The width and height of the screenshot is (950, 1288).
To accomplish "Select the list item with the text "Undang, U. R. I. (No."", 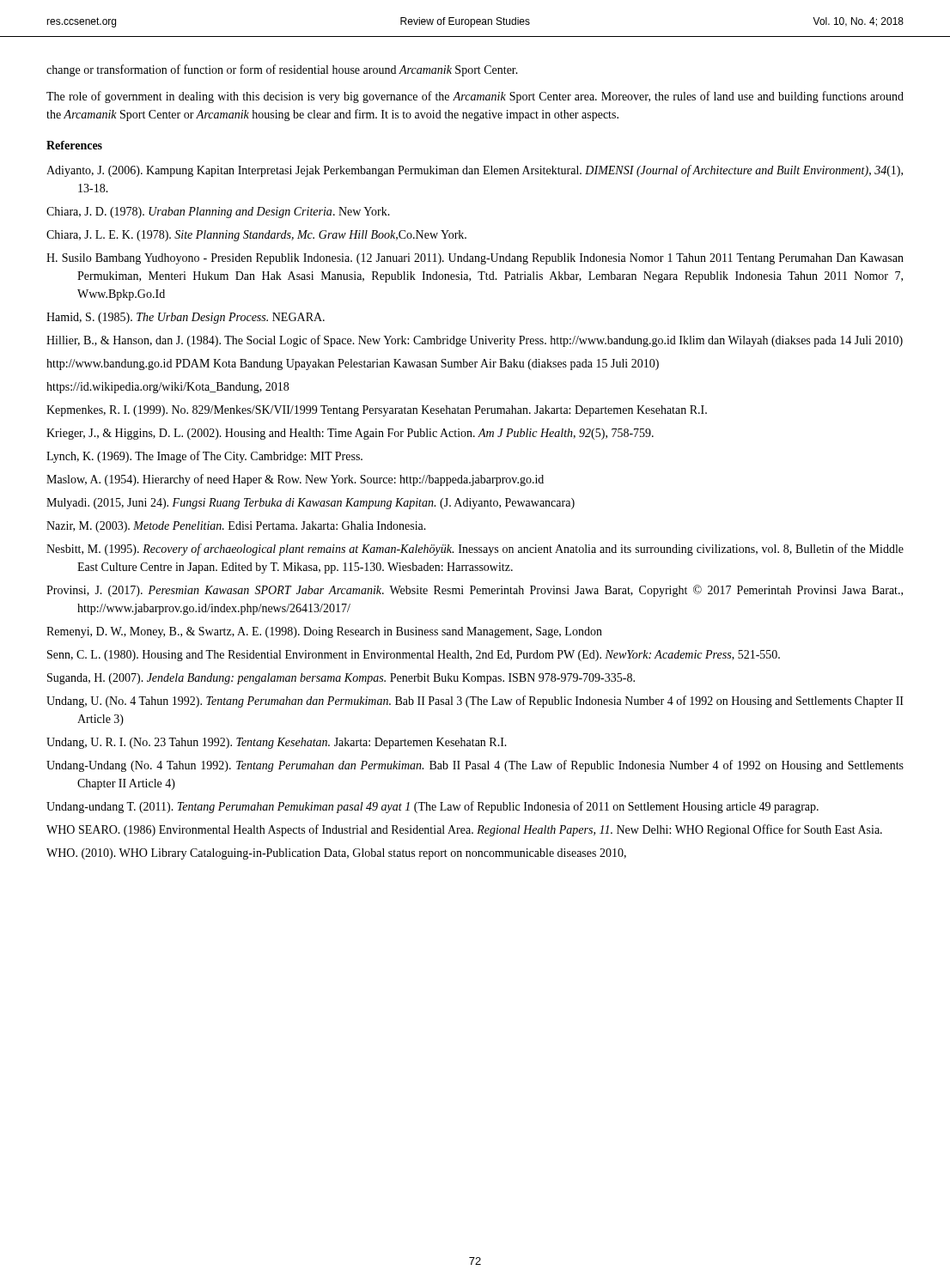I will (277, 742).
